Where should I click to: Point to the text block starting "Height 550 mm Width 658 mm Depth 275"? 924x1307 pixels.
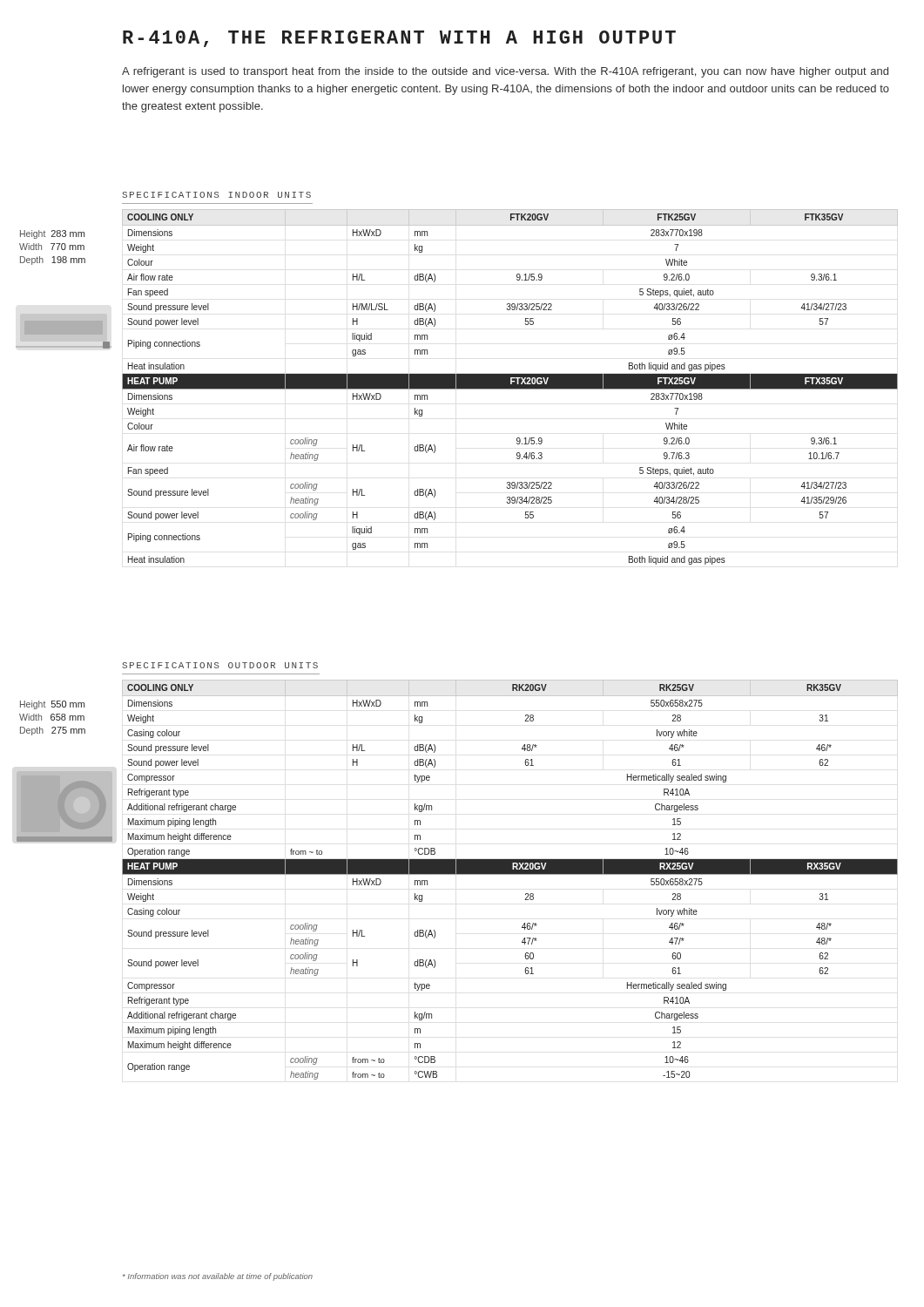click(67, 717)
